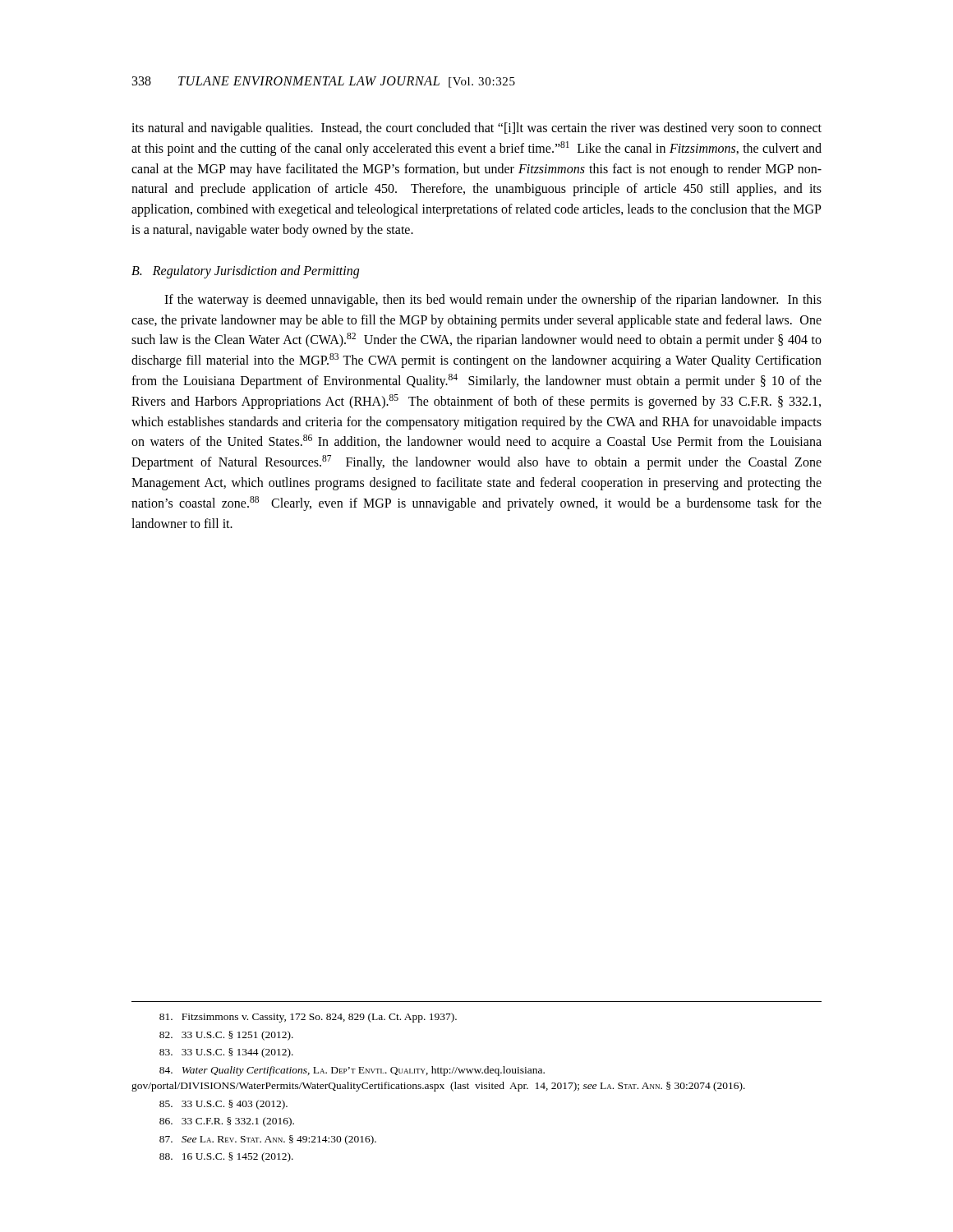The height and width of the screenshot is (1232, 953).
Task: Select the text block that reads "If the waterway is deemed unnavigable,"
Action: click(476, 411)
